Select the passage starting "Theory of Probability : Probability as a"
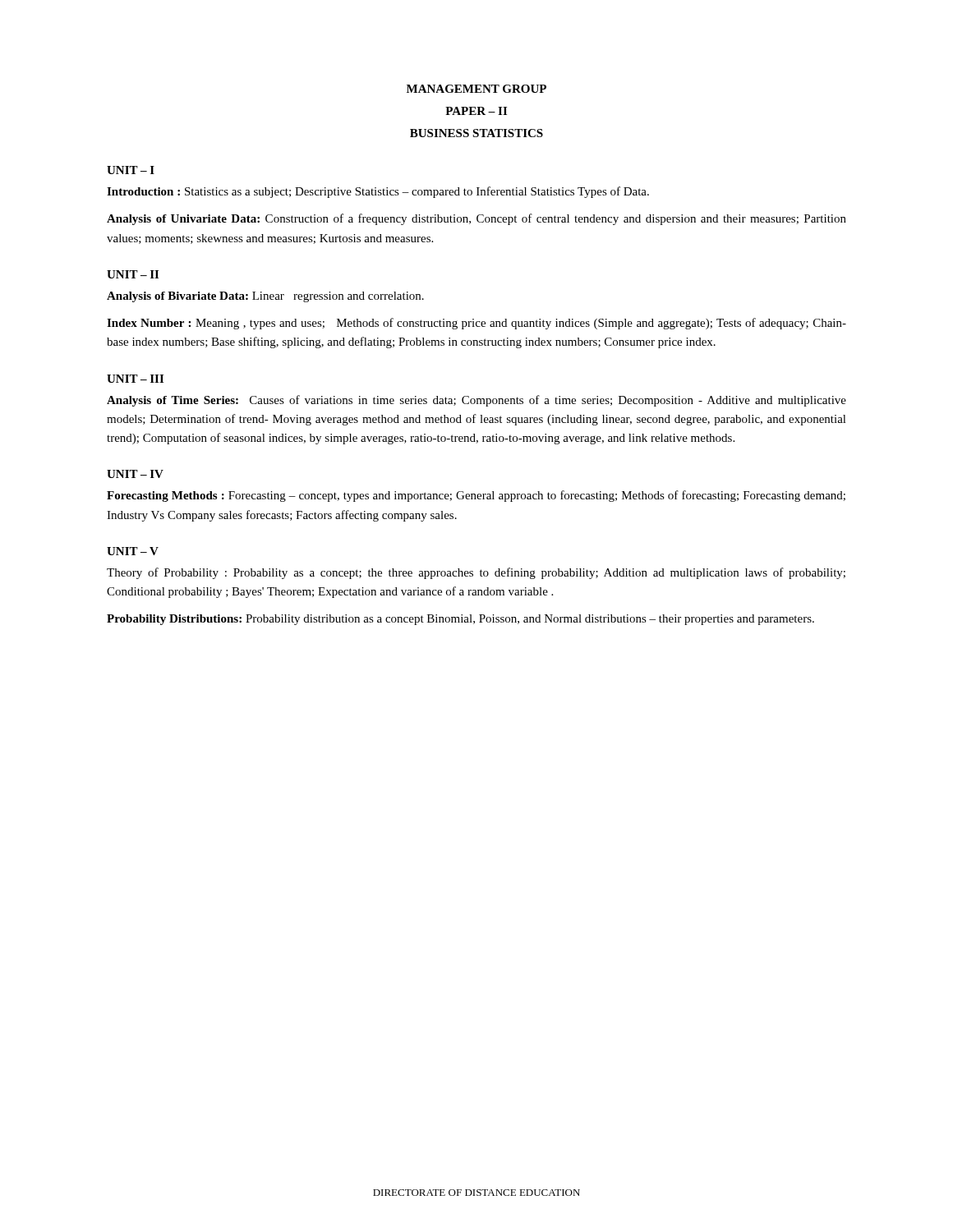 pyautogui.click(x=476, y=582)
